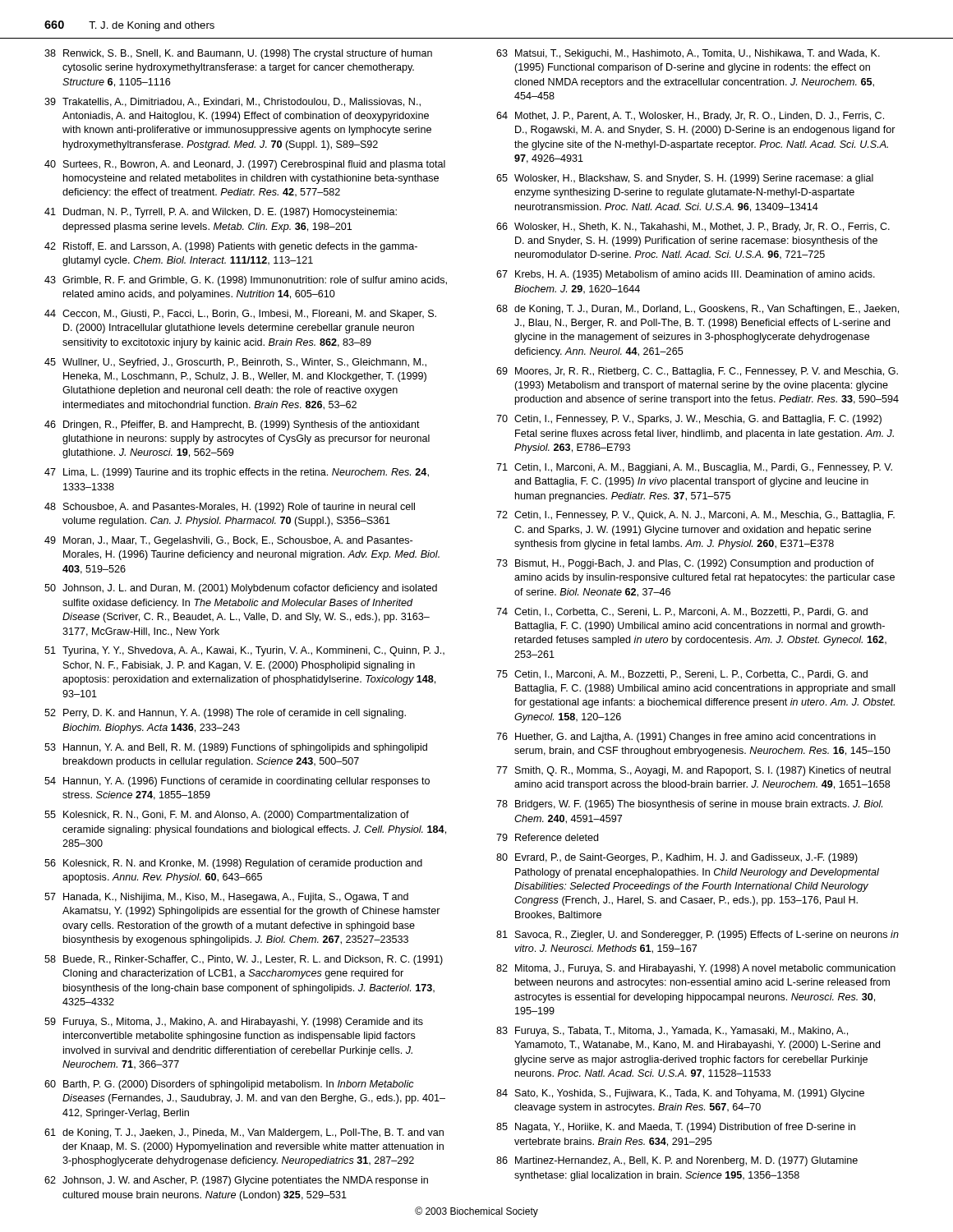953x1232 pixels.
Task: Find the block on this page that starts "40 Surtees, R., Bowron, A. and Leonard, J."
Action: click(x=239, y=179)
